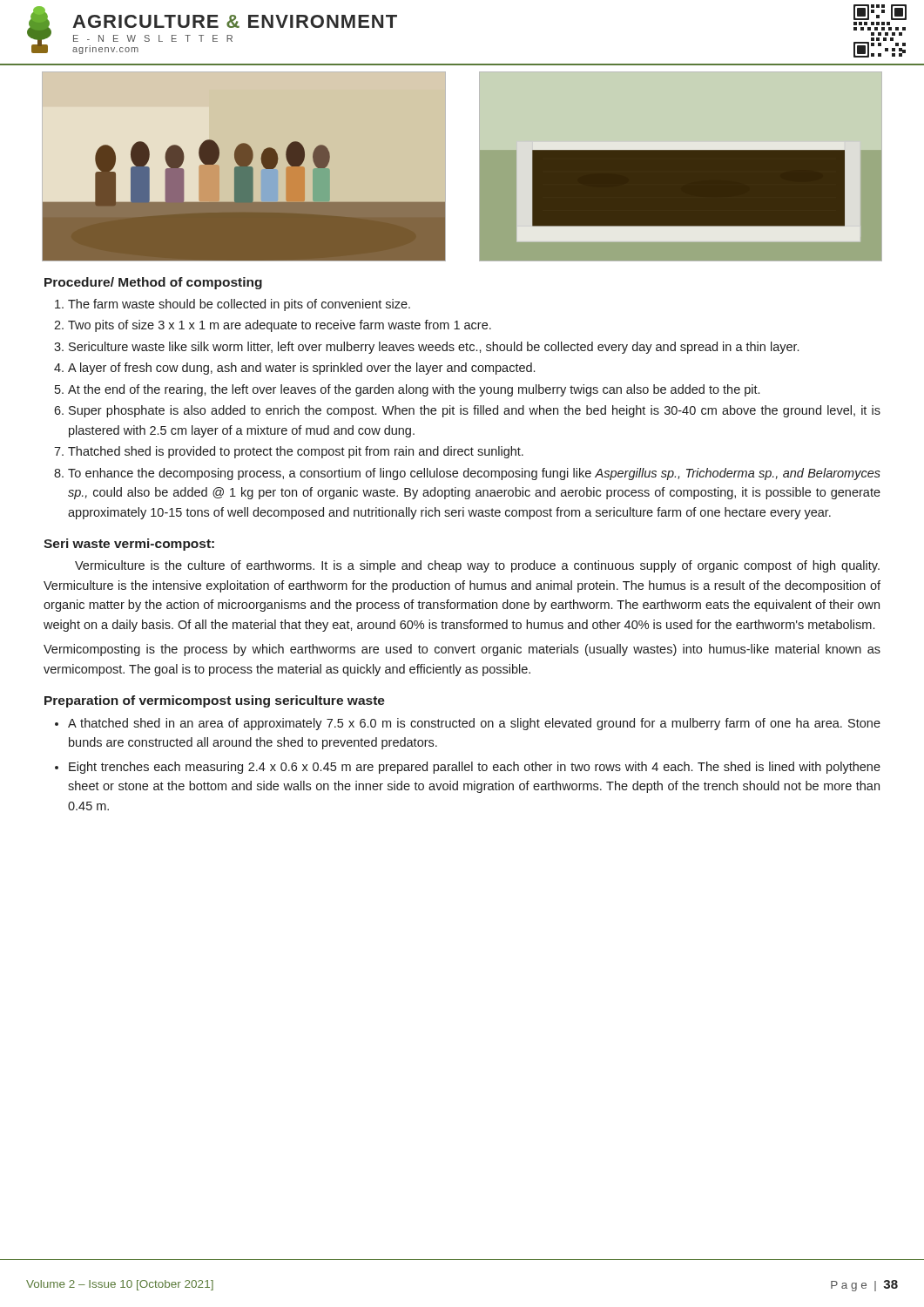Where is the passage that starts "At the end of the rearing, the"?
The width and height of the screenshot is (924, 1307).
(414, 389)
